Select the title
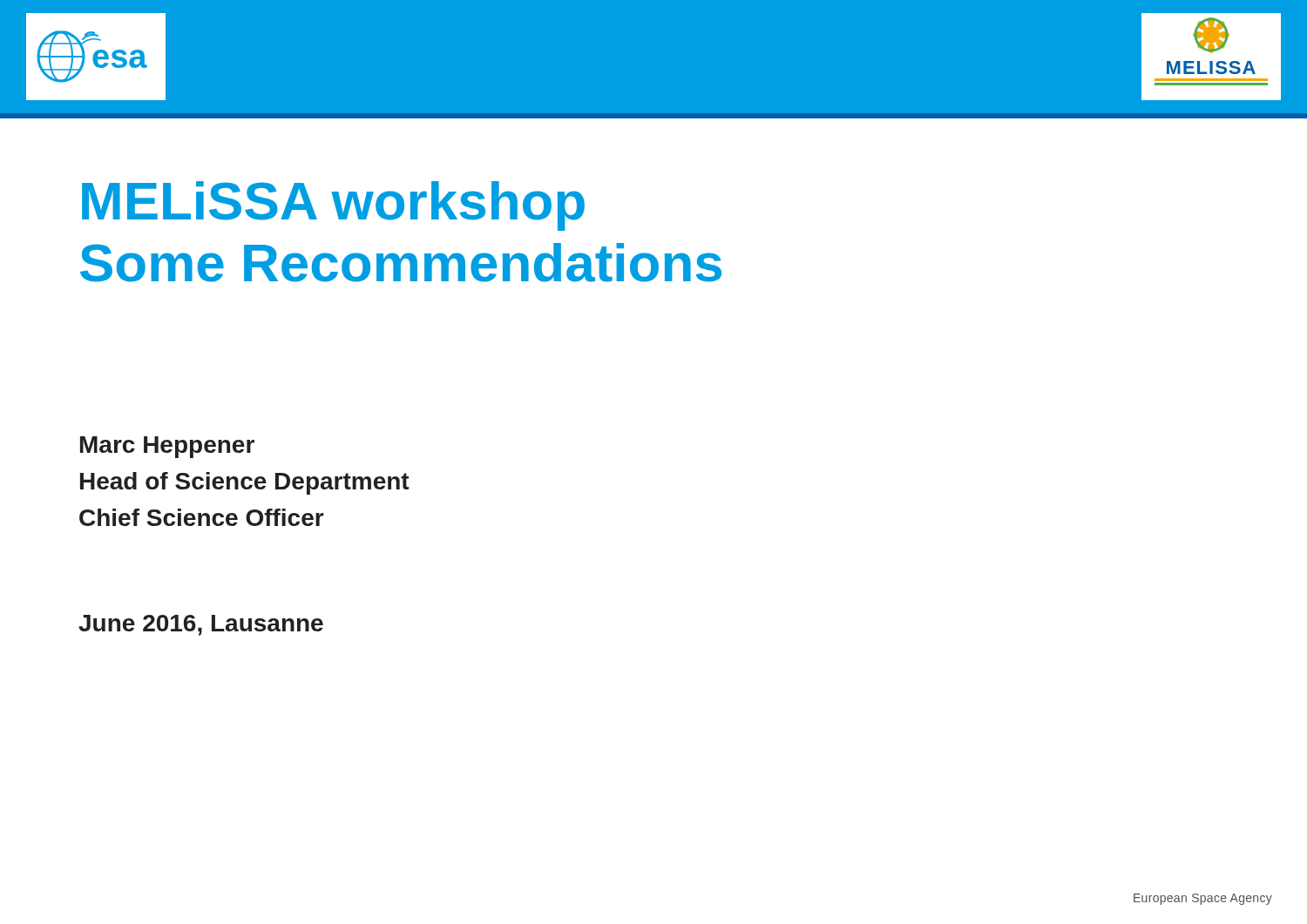The image size is (1307, 924). pyautogui.click(x=401, y=232)
